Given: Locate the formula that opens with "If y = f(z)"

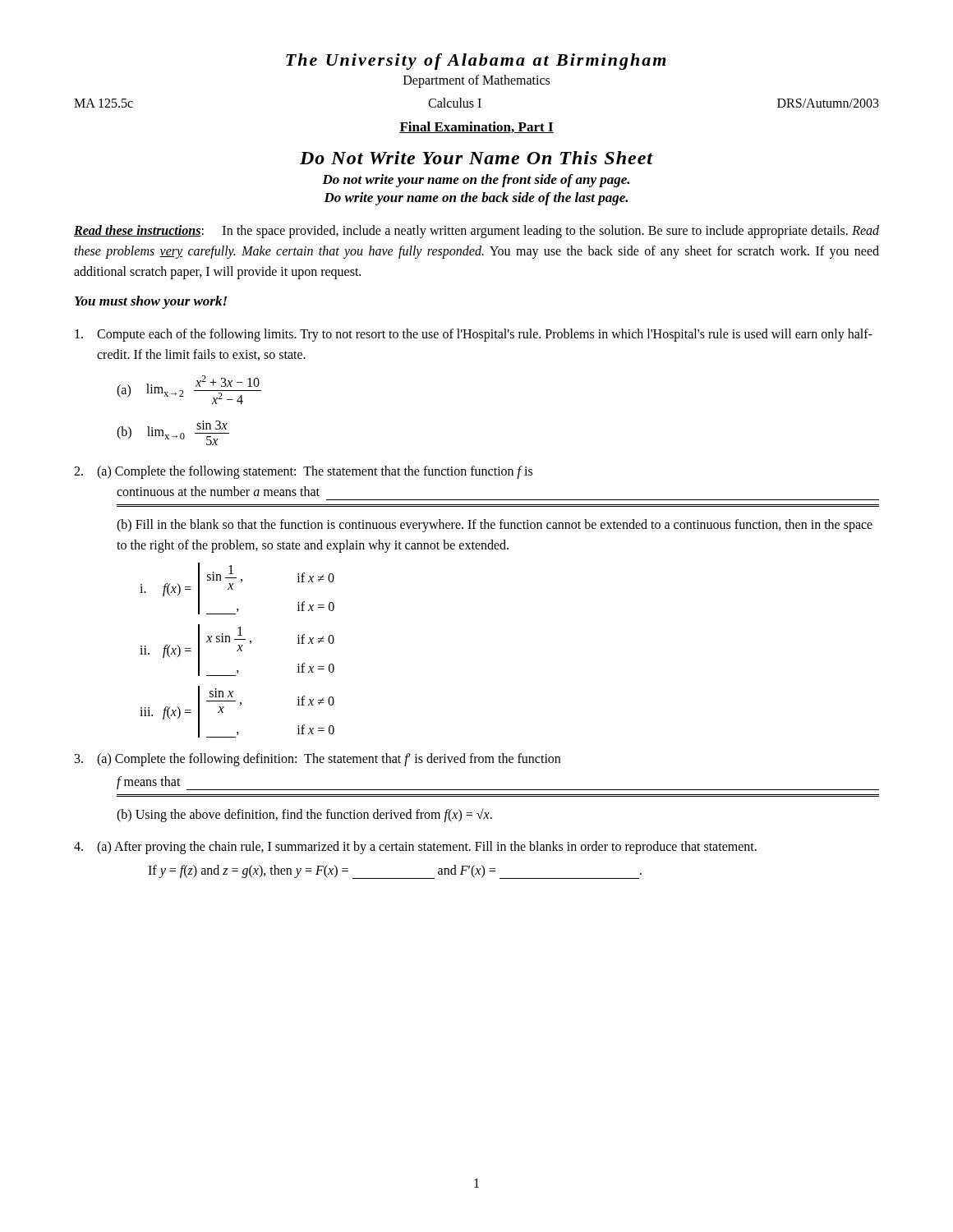Looking at the screenshot, I should click(395, 871).
